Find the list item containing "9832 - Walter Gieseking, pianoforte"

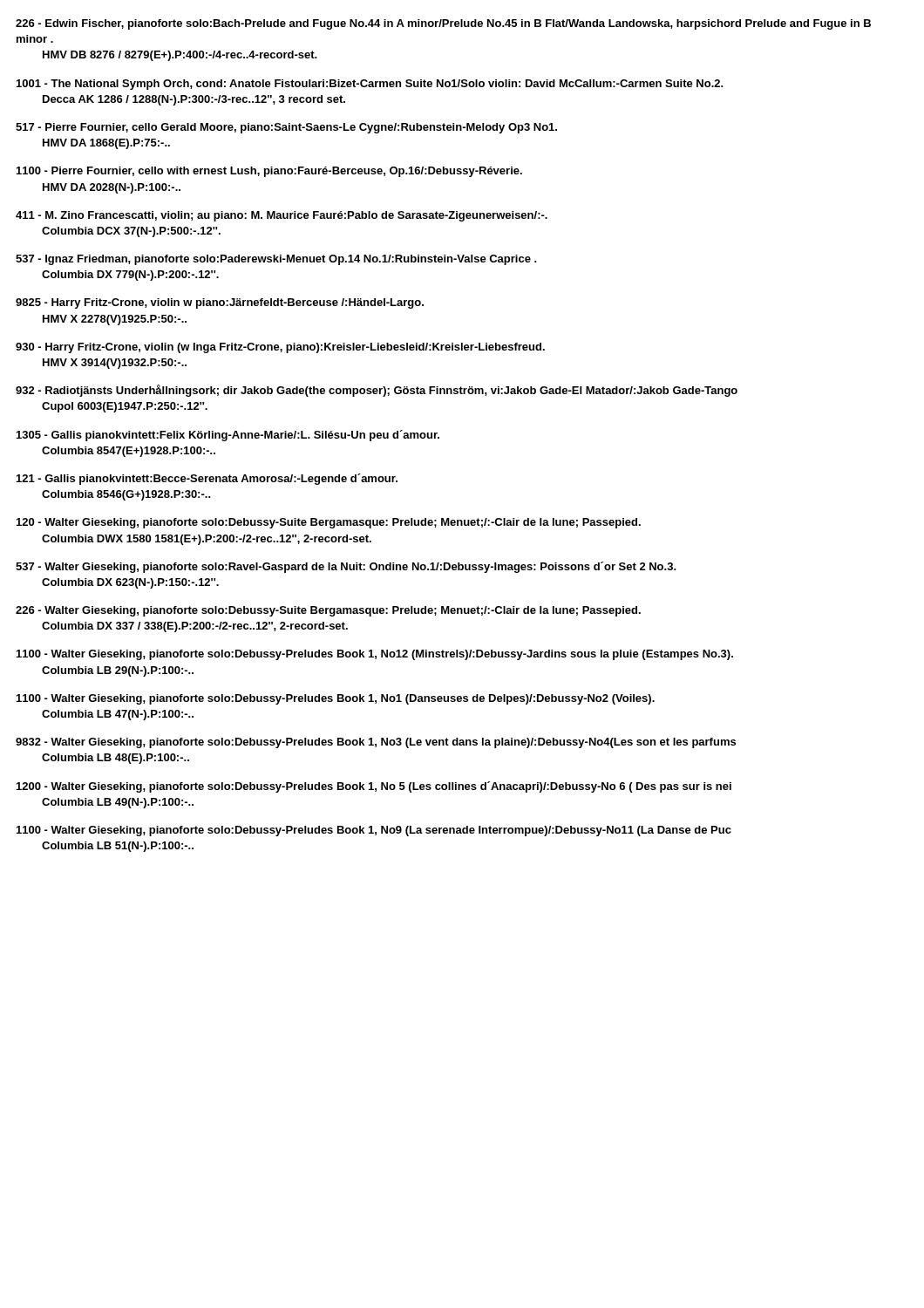pyautogui.click(x=462, y=750)
